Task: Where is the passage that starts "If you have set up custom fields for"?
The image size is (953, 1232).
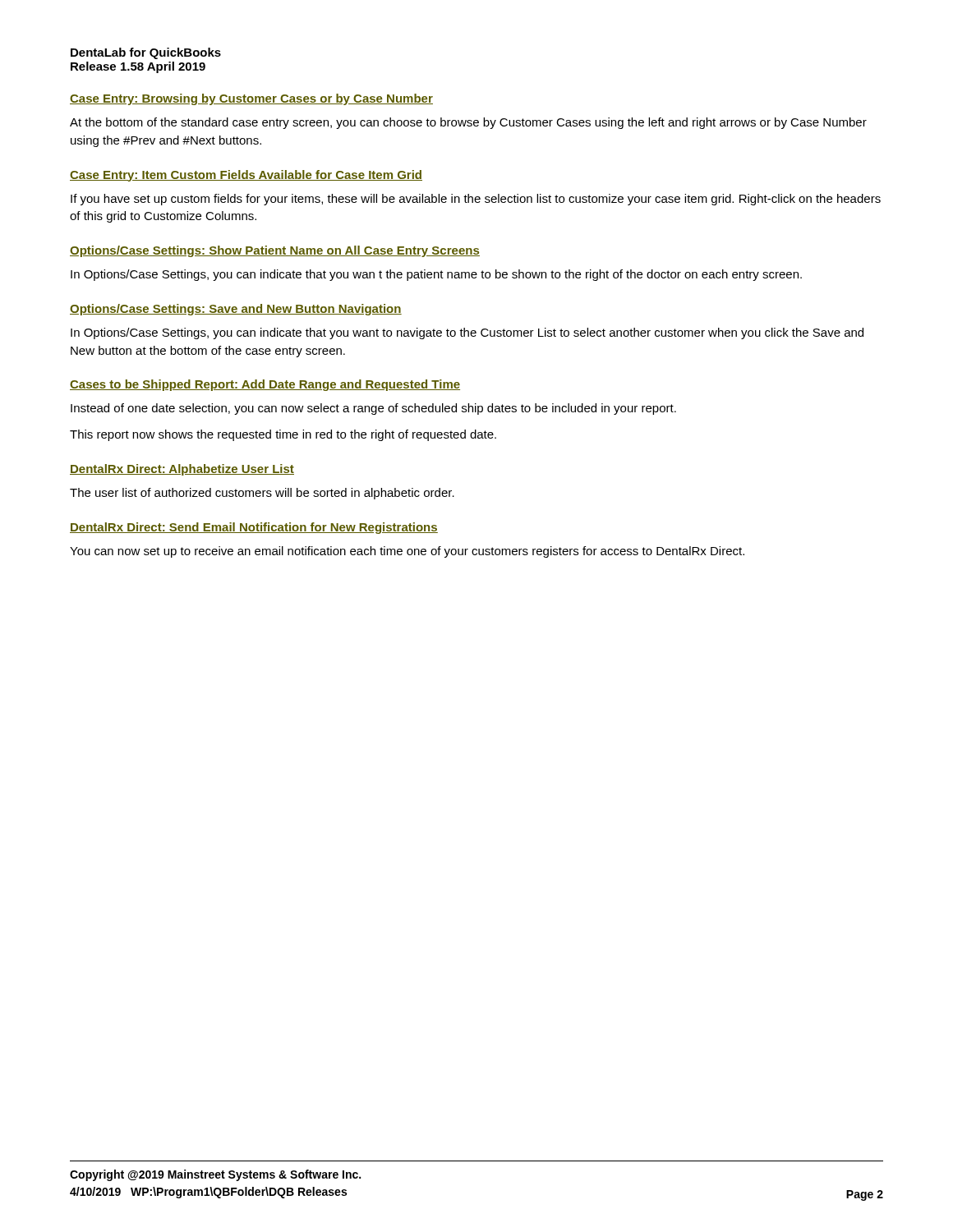Action: (475, 207)
